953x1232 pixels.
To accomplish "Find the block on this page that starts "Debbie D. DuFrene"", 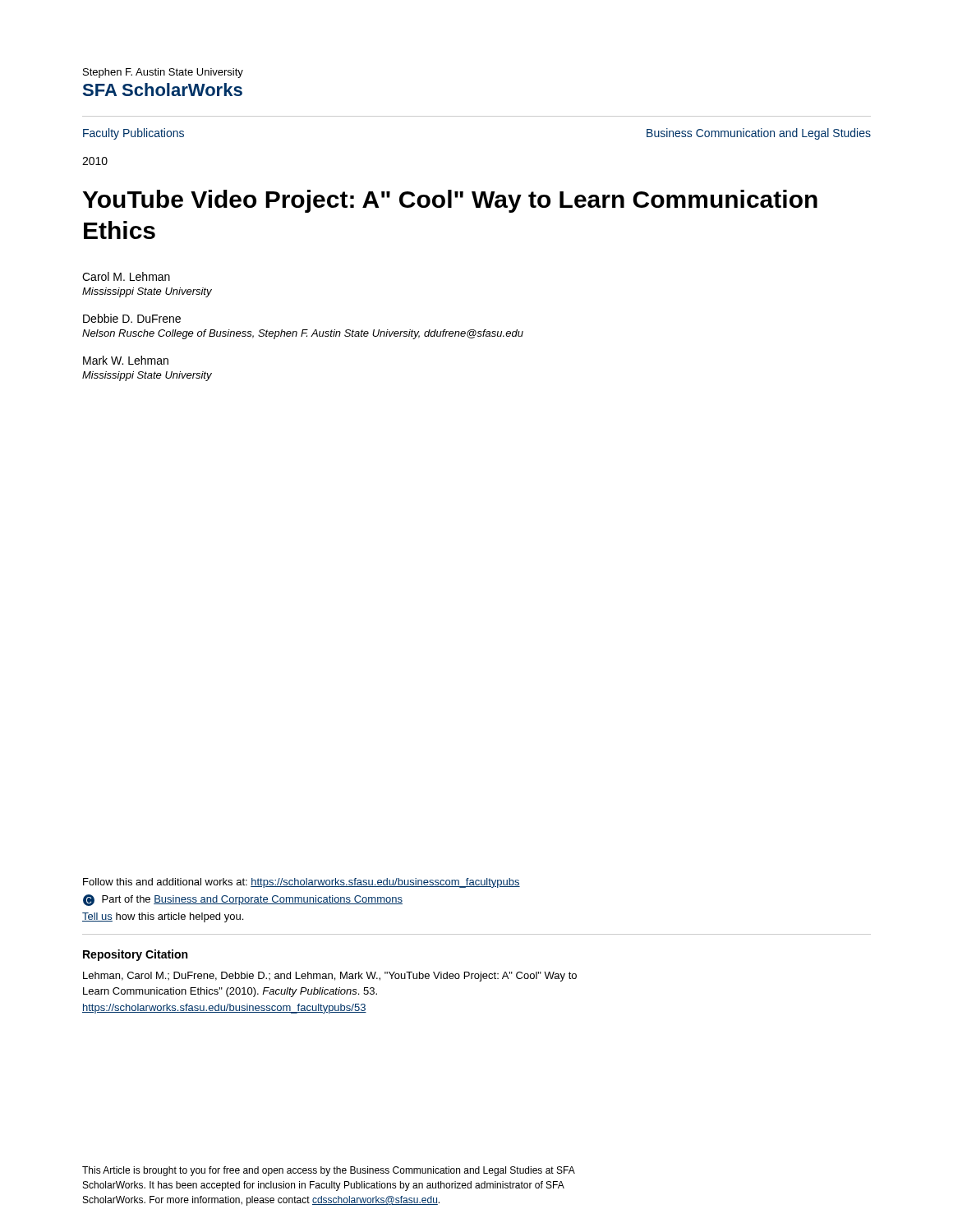I will point(476,326).
